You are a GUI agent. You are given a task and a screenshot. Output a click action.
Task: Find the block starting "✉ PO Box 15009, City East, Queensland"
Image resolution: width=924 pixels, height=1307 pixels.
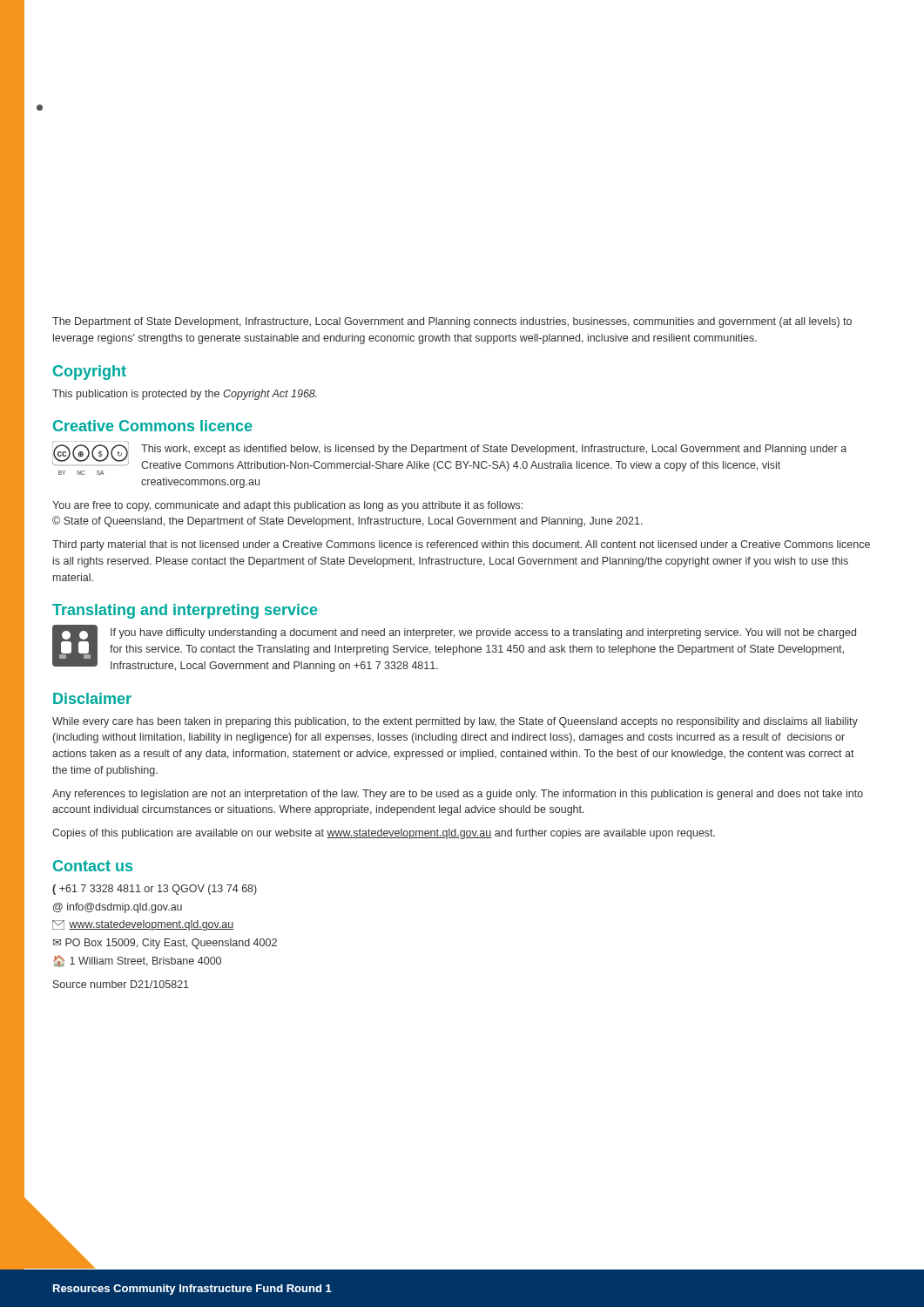[165, 943]
